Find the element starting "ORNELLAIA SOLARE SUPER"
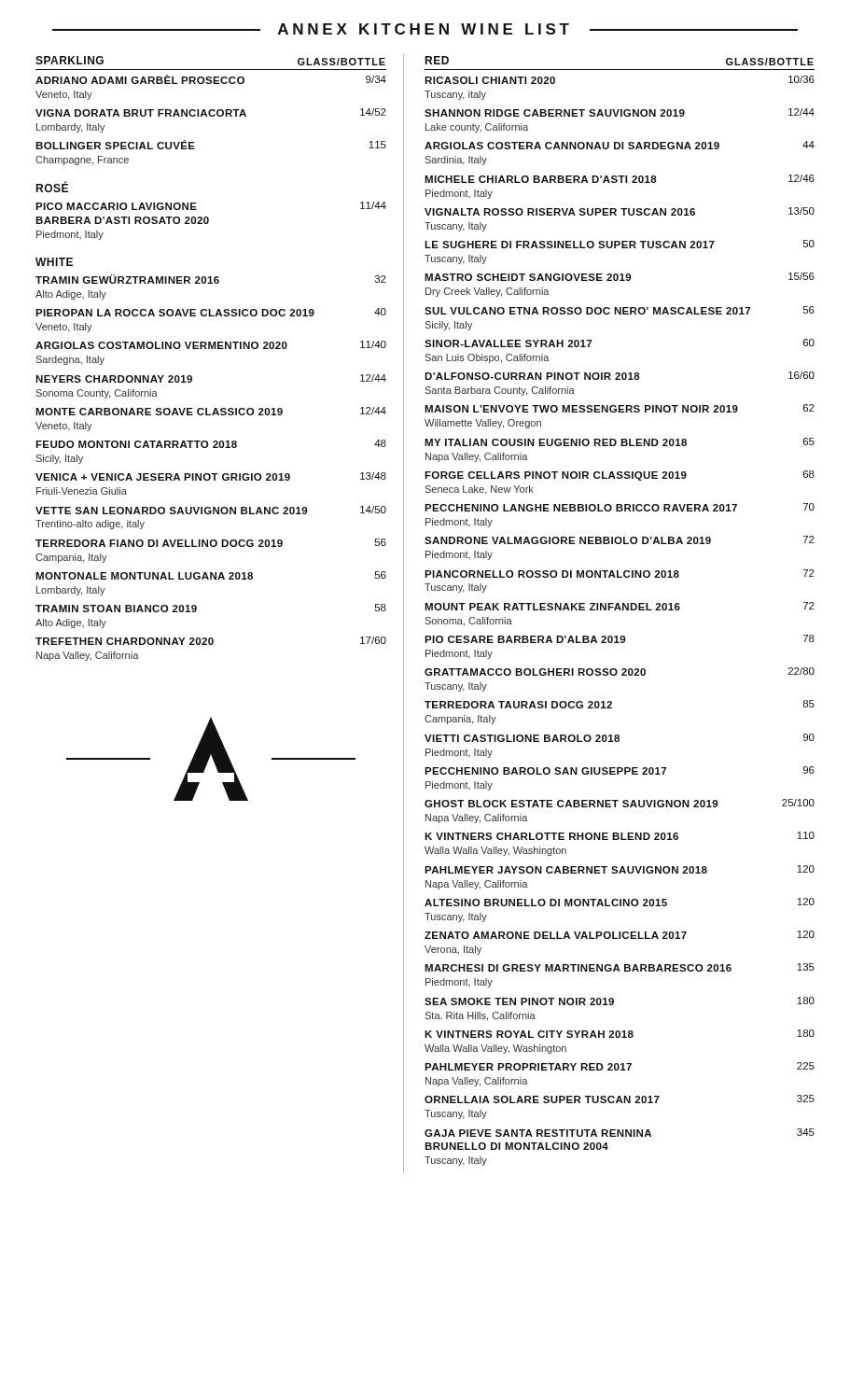Image resolution: width=850 pixels, height=1400 pixels. coord(620,1107)
